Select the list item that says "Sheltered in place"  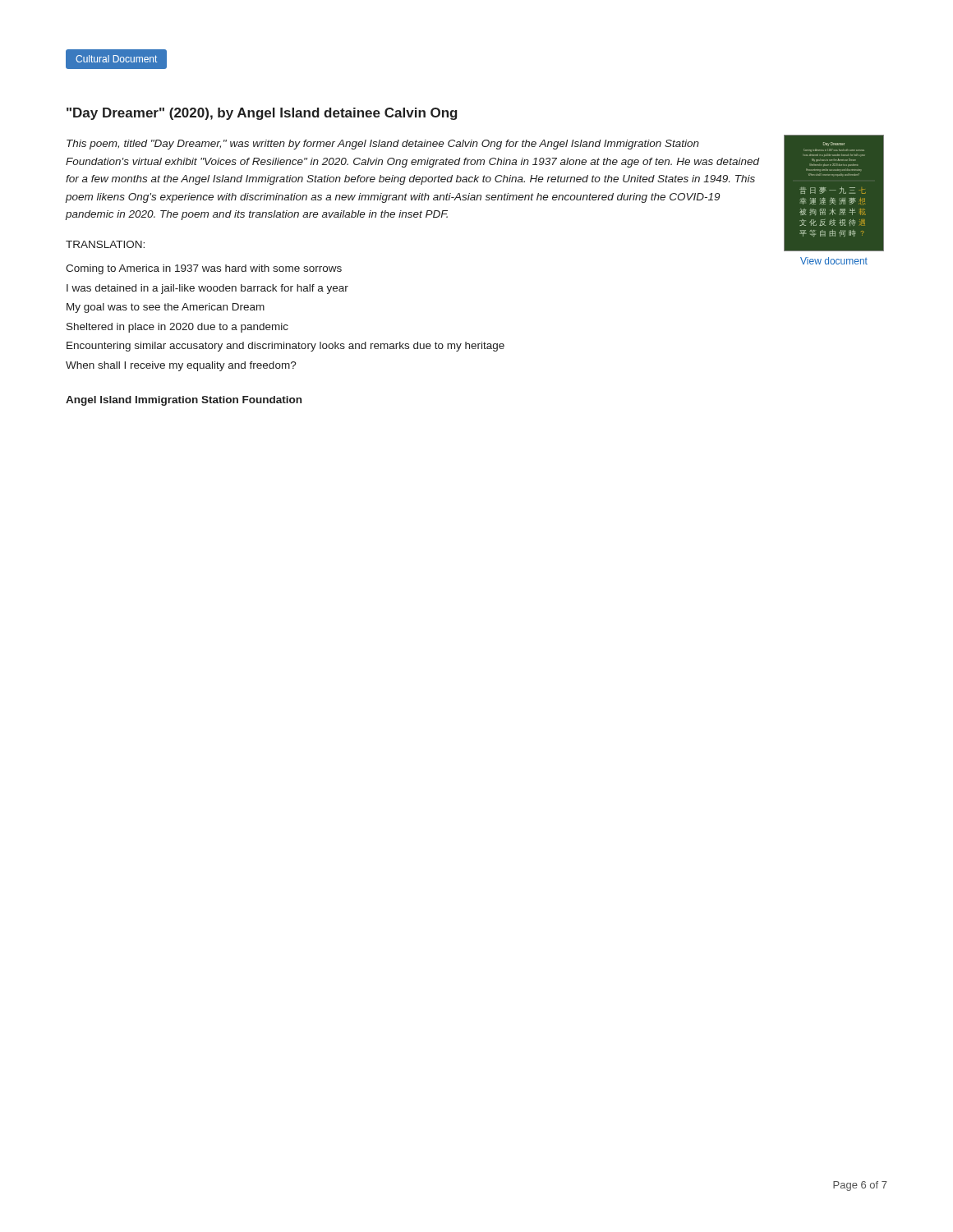[x=177, y=326]
